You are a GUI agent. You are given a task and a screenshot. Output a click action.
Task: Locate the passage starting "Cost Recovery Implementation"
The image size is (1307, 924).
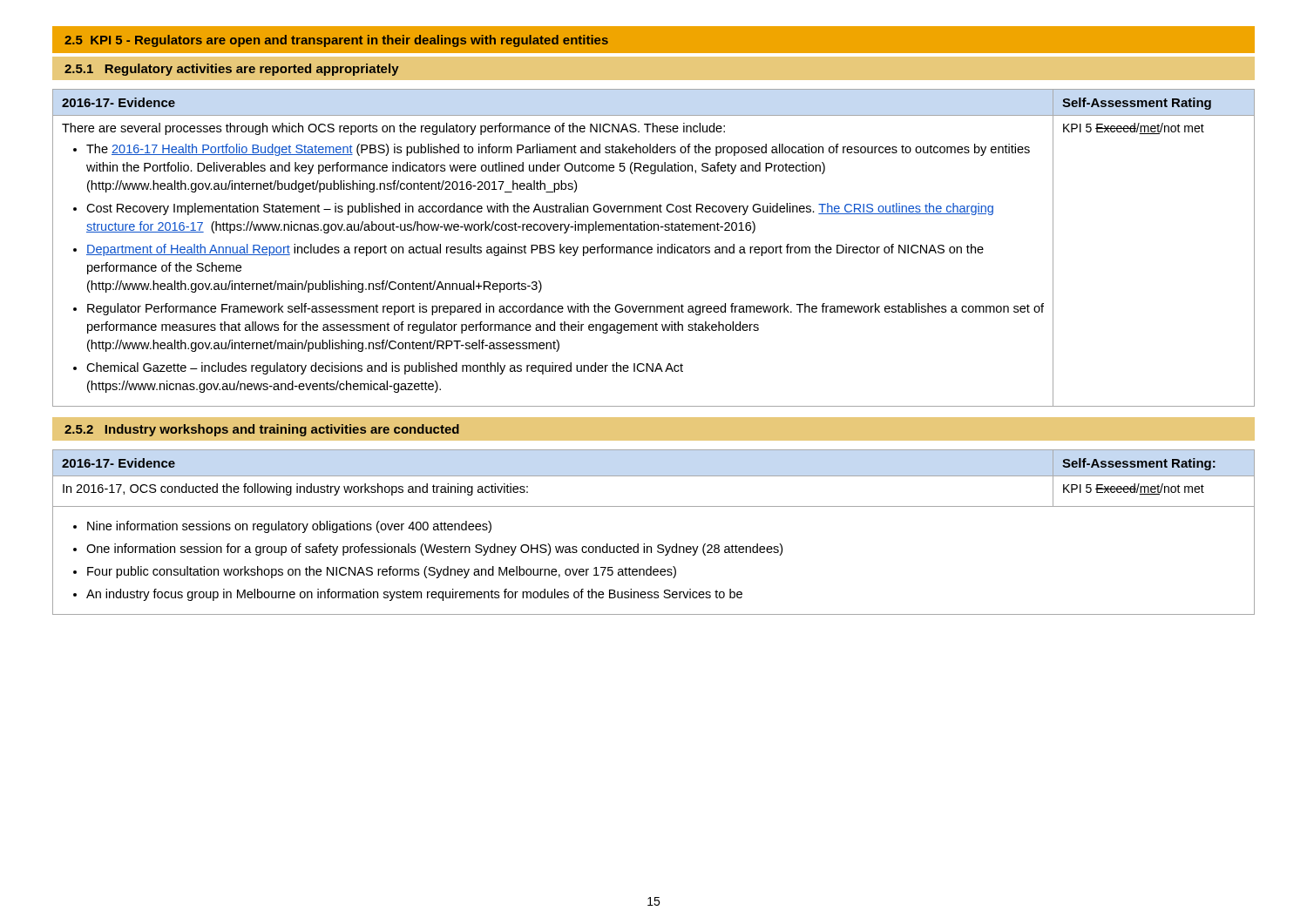coord(540,217)
